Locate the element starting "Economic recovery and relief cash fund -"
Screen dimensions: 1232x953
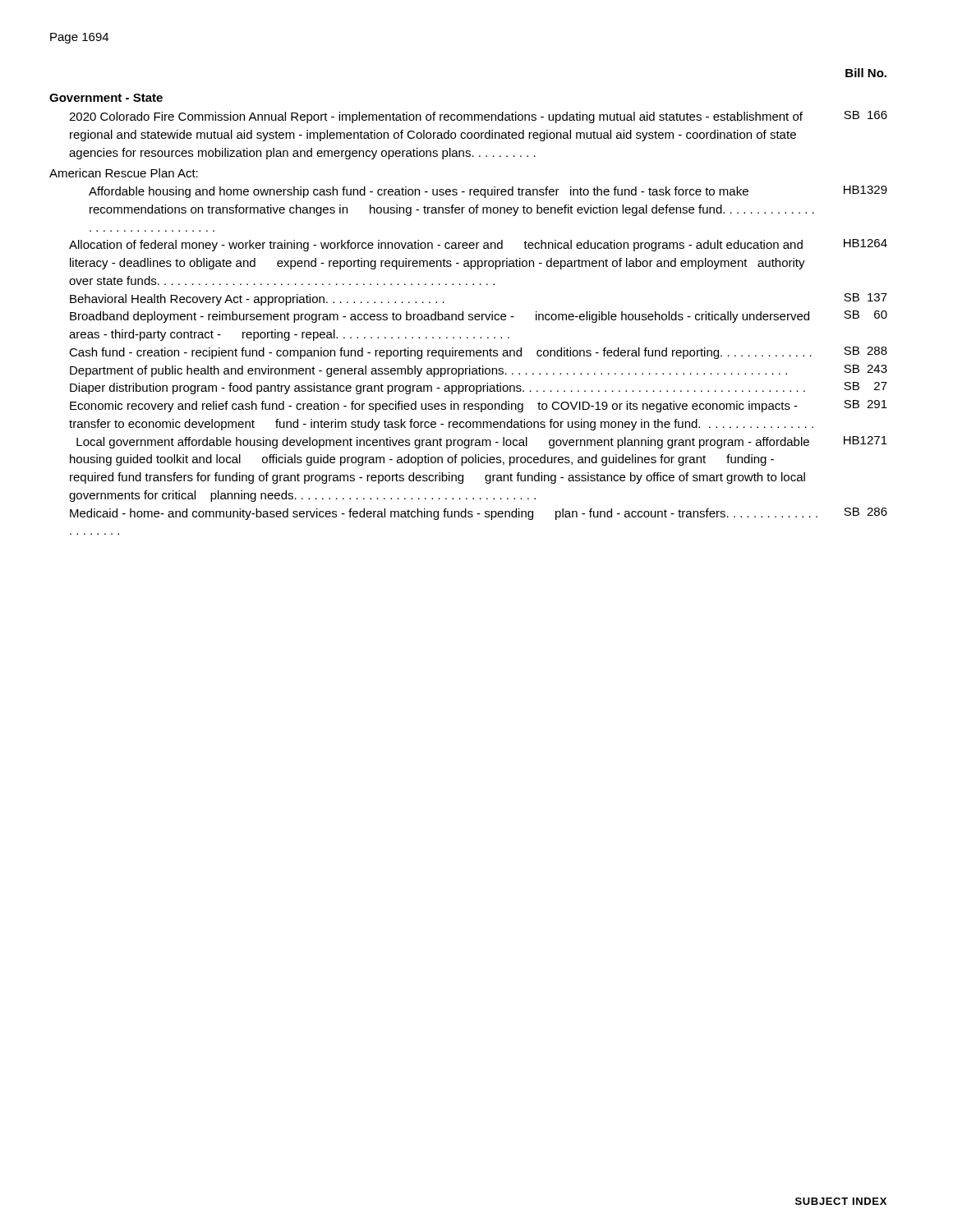[468, 415]
